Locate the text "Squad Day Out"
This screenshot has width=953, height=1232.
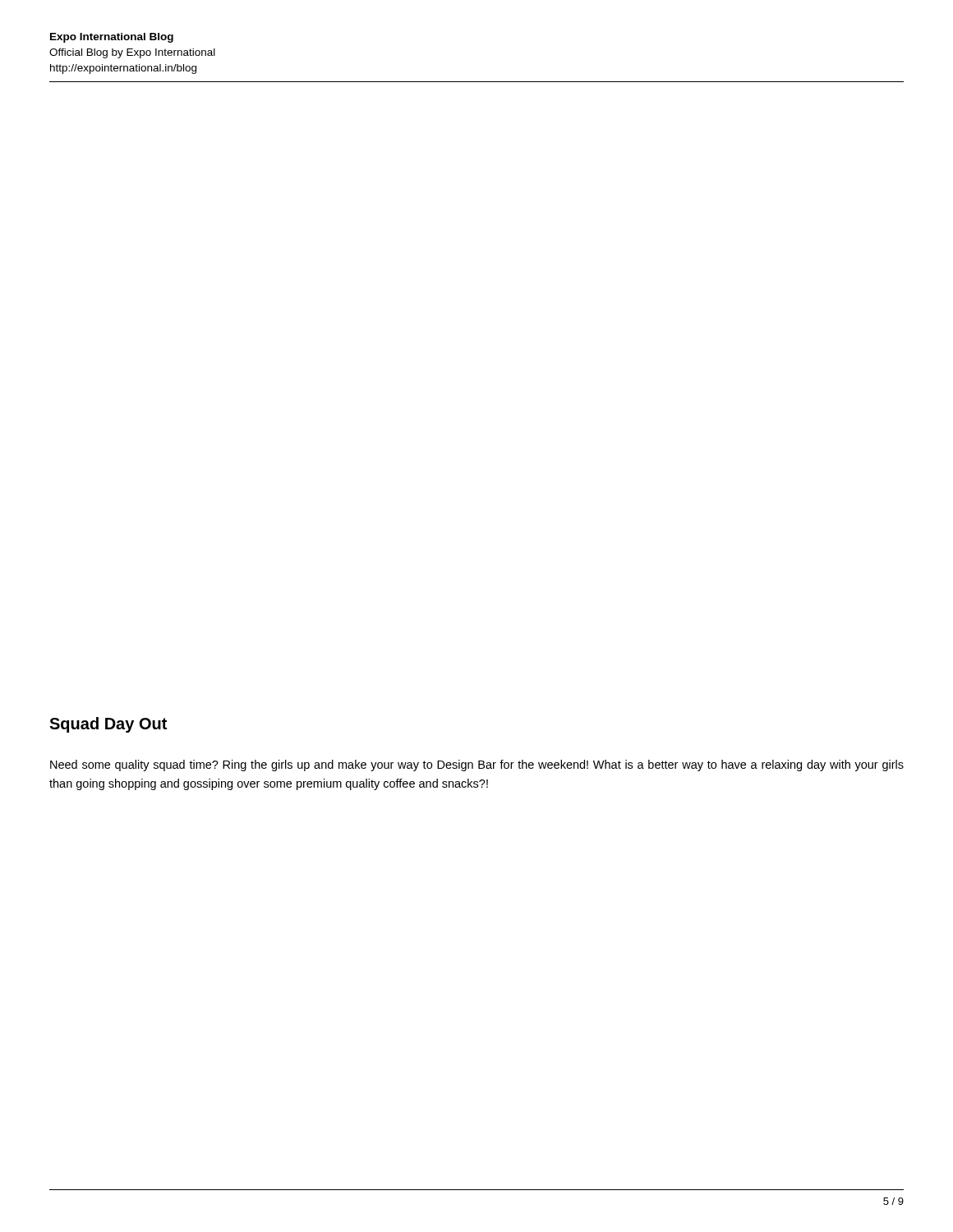tap(108, 724)
